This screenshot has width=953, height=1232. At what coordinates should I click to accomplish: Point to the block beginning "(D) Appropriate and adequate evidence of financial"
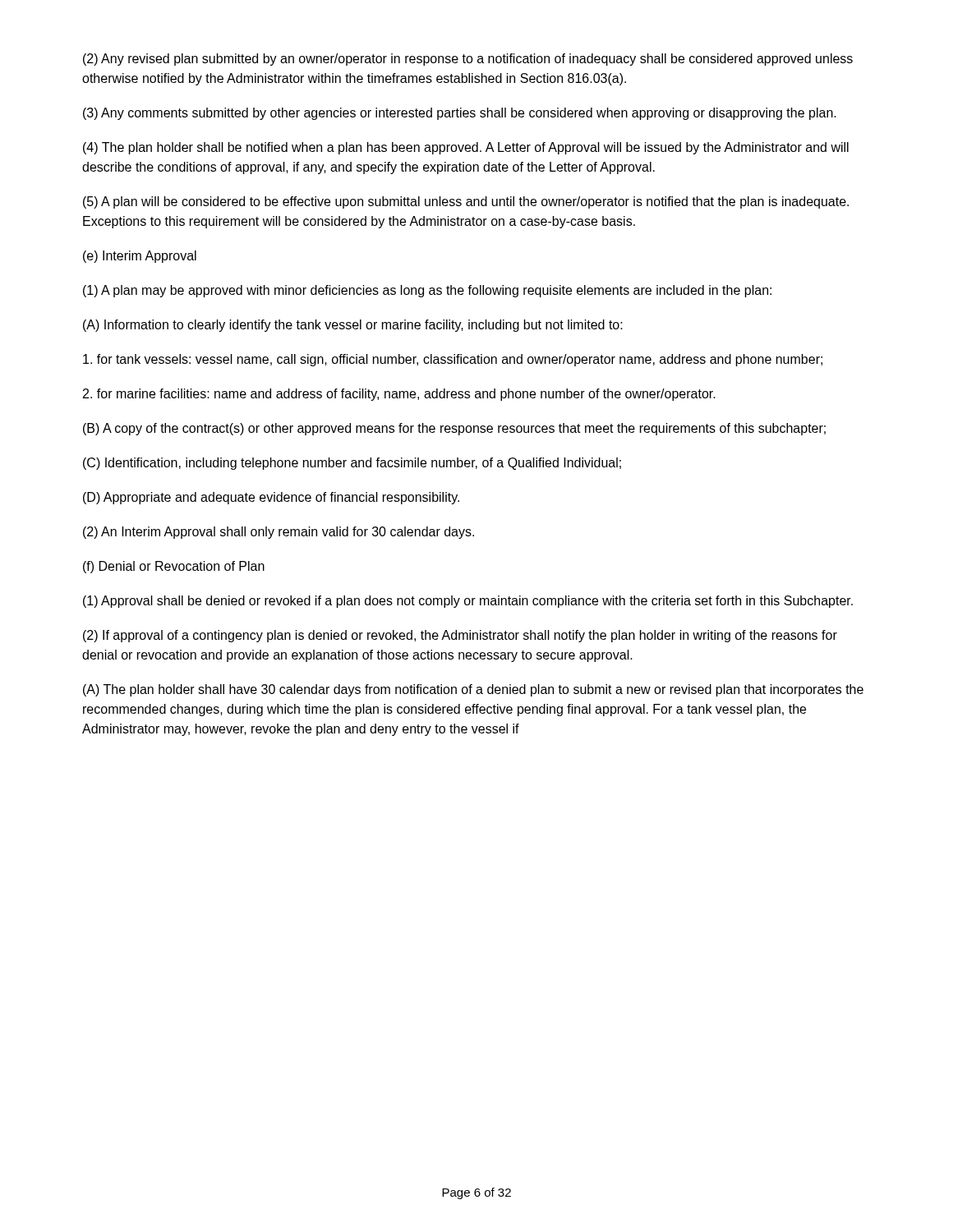pyautogui.click(x=271, y=497)
